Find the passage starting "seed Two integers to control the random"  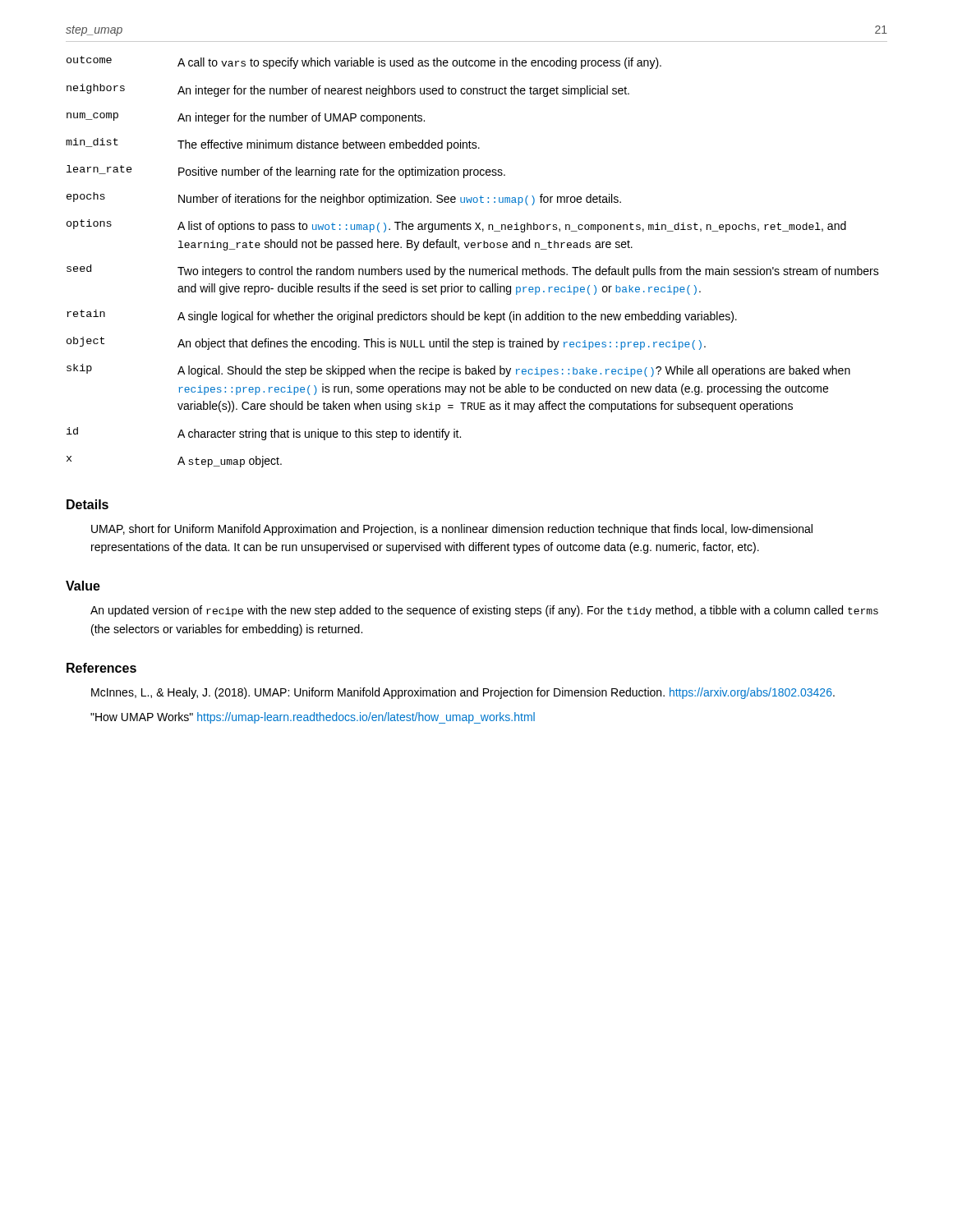476,280
